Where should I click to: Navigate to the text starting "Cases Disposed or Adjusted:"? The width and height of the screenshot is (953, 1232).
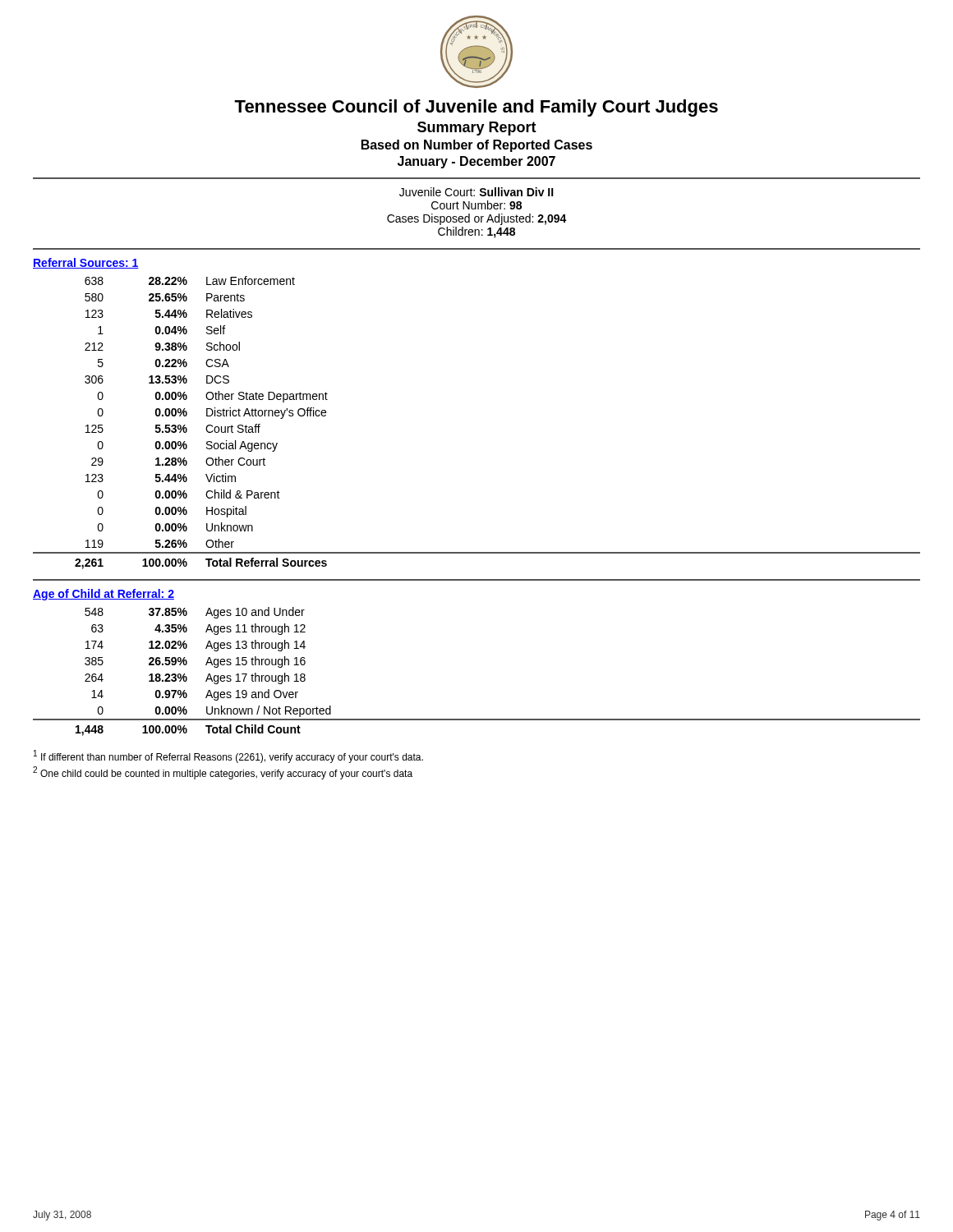(476, 218)
